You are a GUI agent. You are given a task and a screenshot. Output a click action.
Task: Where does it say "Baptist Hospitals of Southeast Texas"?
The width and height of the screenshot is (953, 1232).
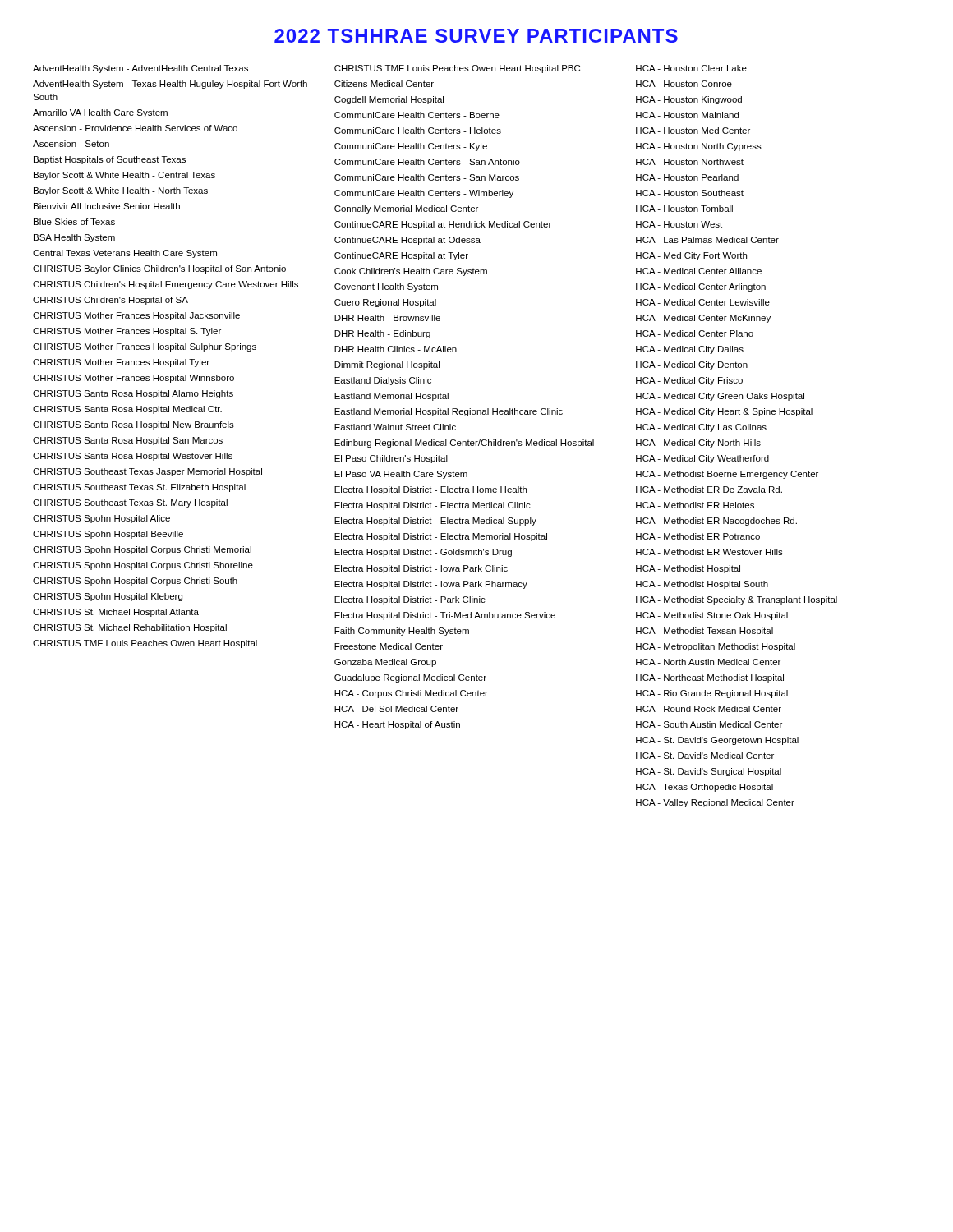pos(109,159)
